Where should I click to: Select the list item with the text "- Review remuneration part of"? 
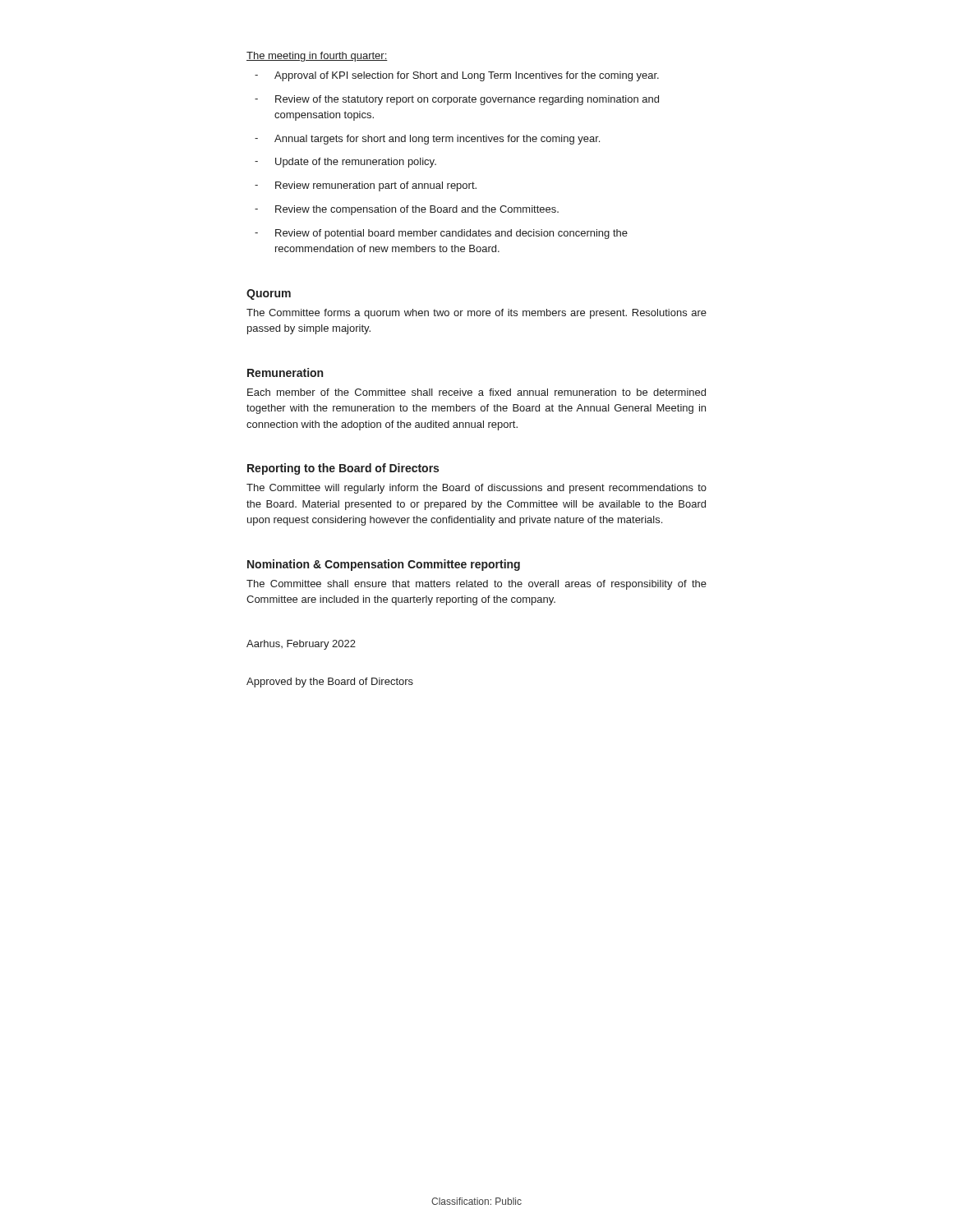(x=481, y=186)
